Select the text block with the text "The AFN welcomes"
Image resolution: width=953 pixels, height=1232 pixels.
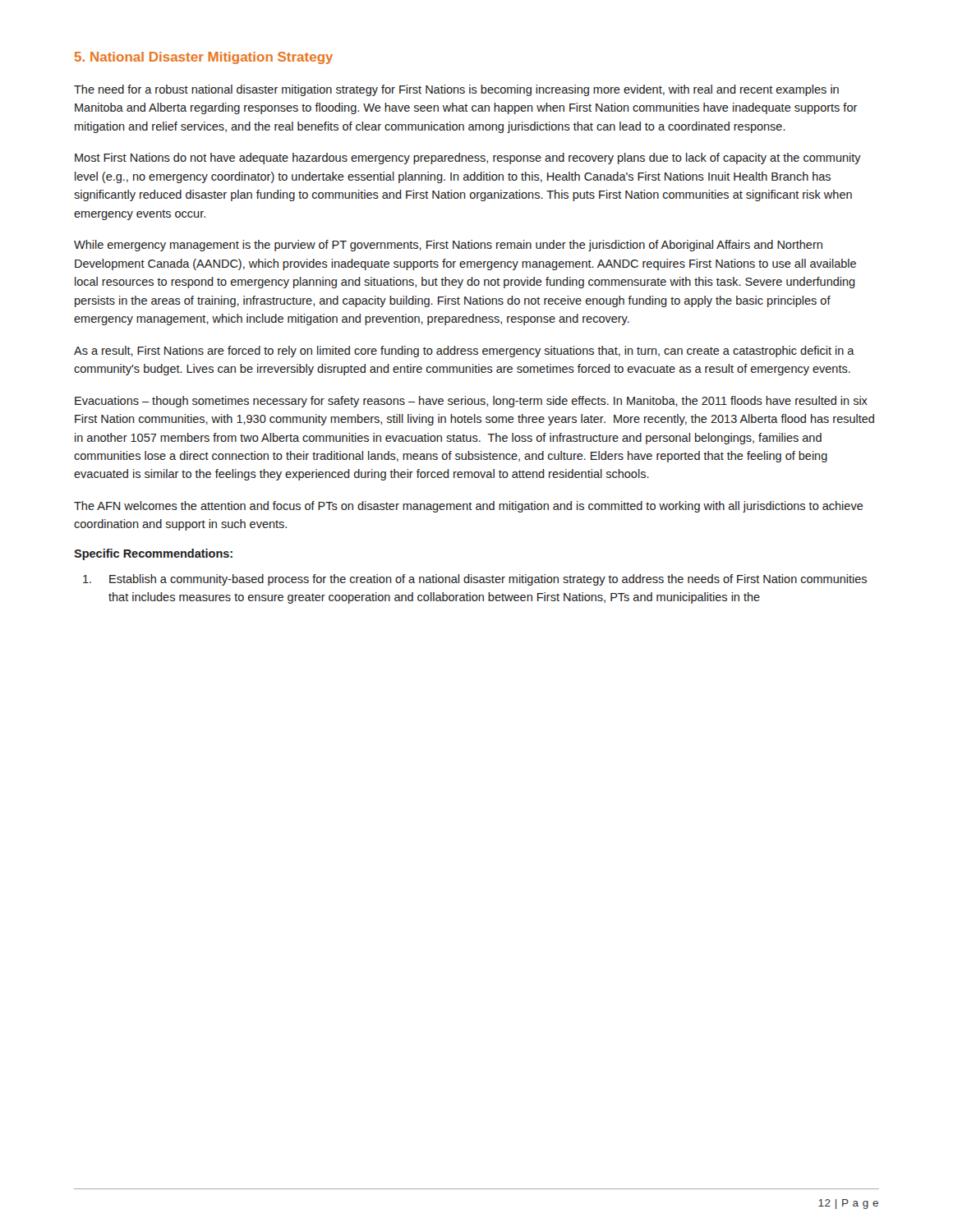[469, 515]
